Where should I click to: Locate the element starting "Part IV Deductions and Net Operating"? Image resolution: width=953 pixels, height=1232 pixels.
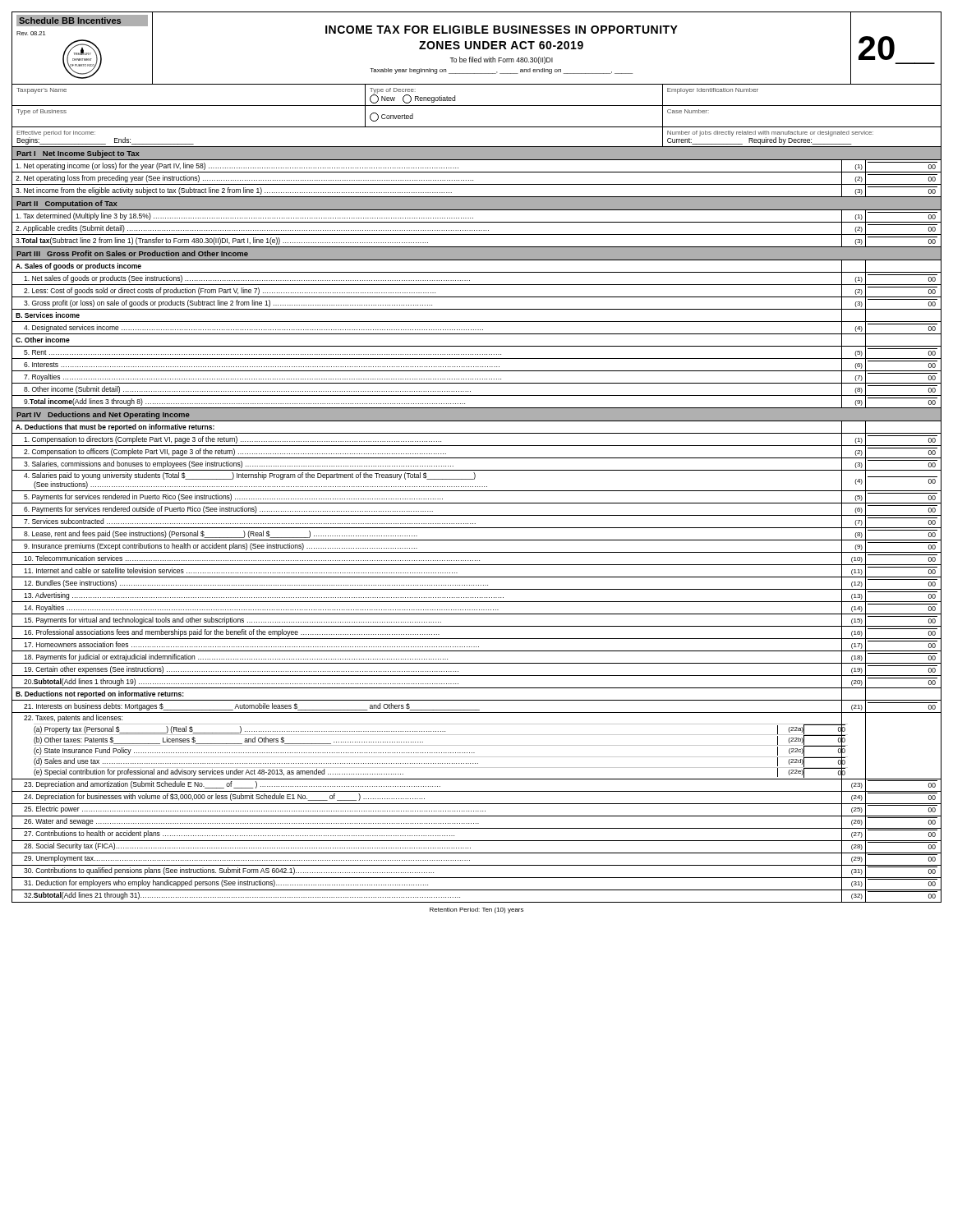(476, 415)
